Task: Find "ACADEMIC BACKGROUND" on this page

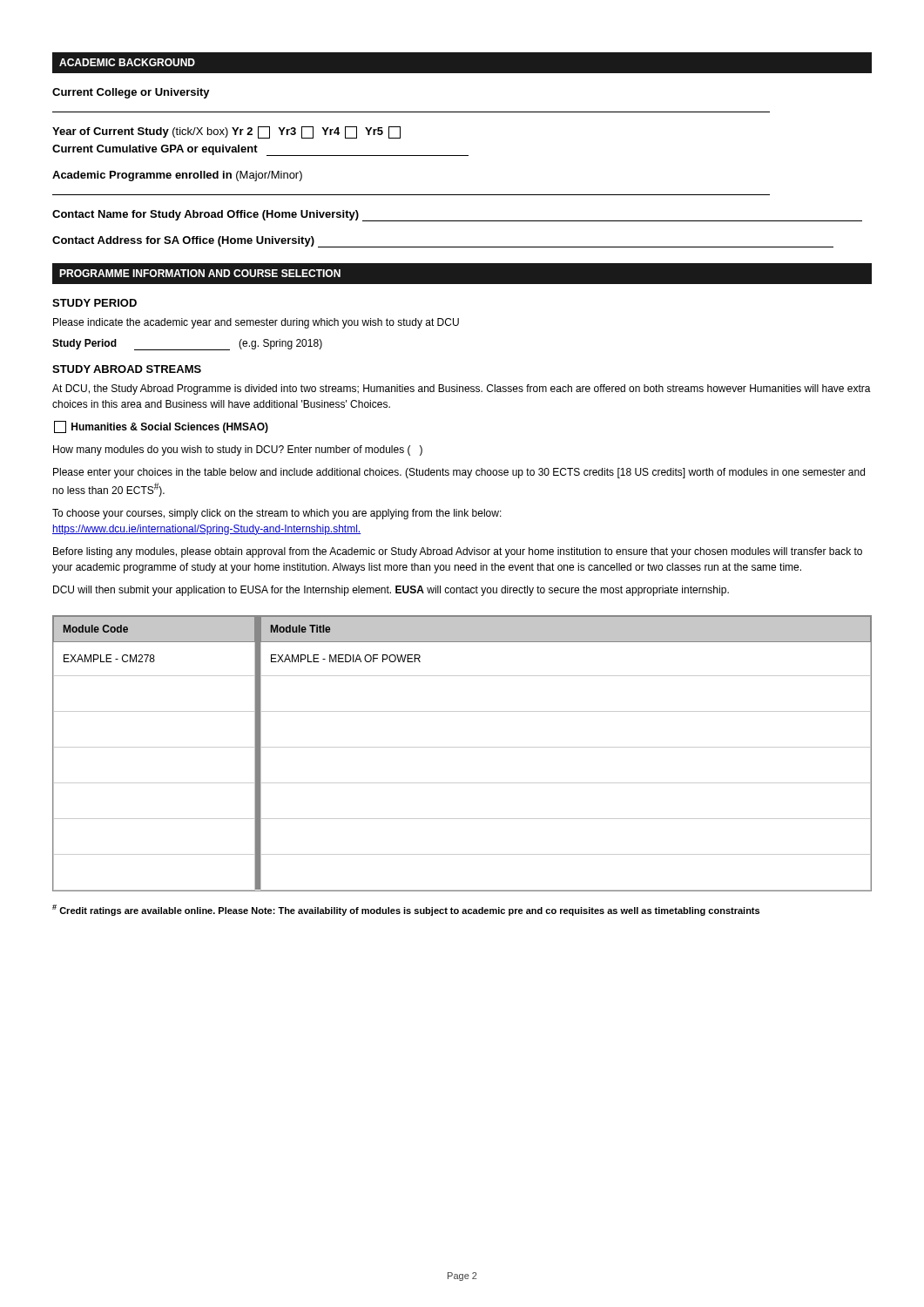Action: click(127, 63)
